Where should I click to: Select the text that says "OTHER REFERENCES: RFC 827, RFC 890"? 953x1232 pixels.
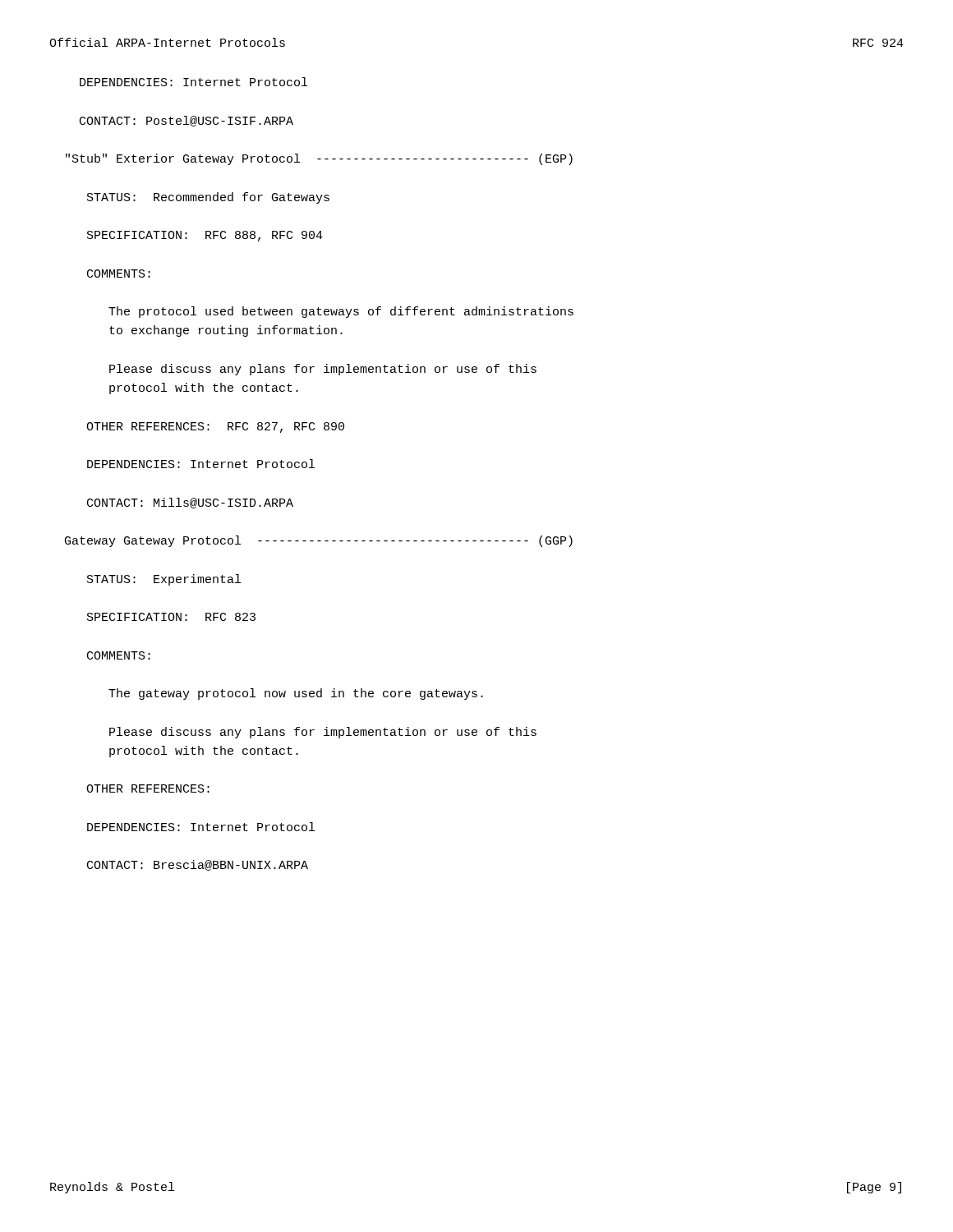point(197,427)
